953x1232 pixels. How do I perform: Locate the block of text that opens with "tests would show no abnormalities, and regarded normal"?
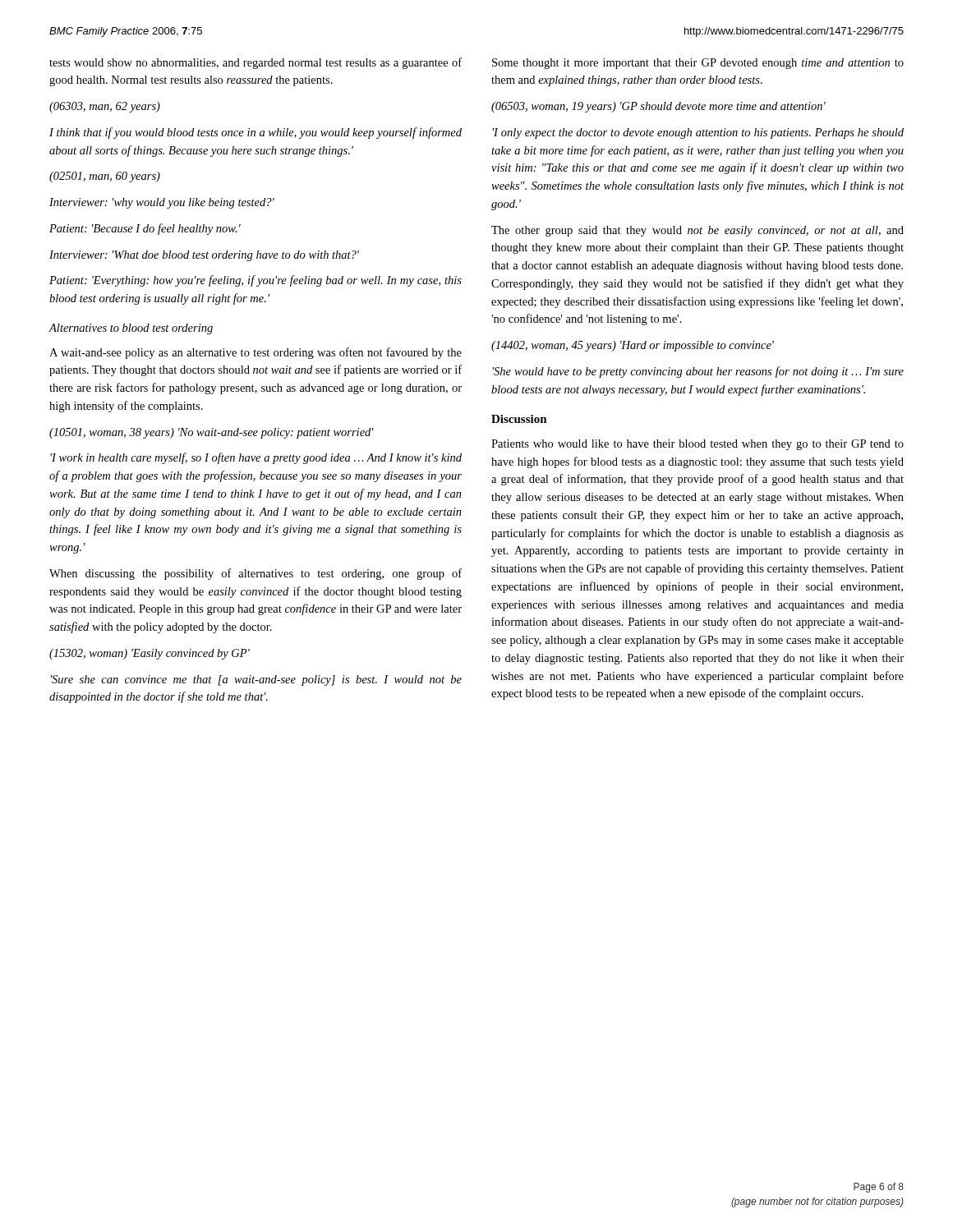coord(255,72)
